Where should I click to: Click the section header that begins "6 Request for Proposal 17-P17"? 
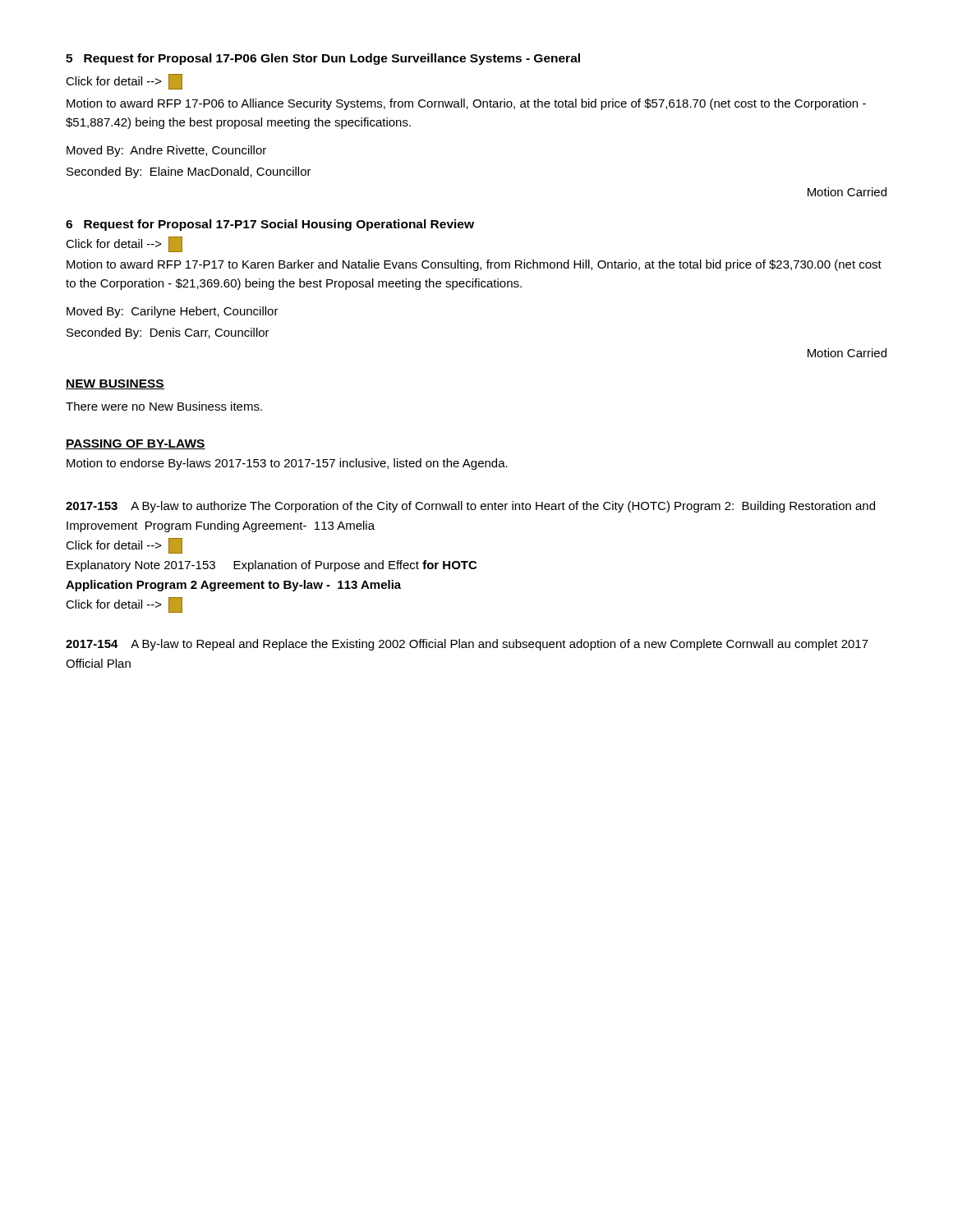270,224
